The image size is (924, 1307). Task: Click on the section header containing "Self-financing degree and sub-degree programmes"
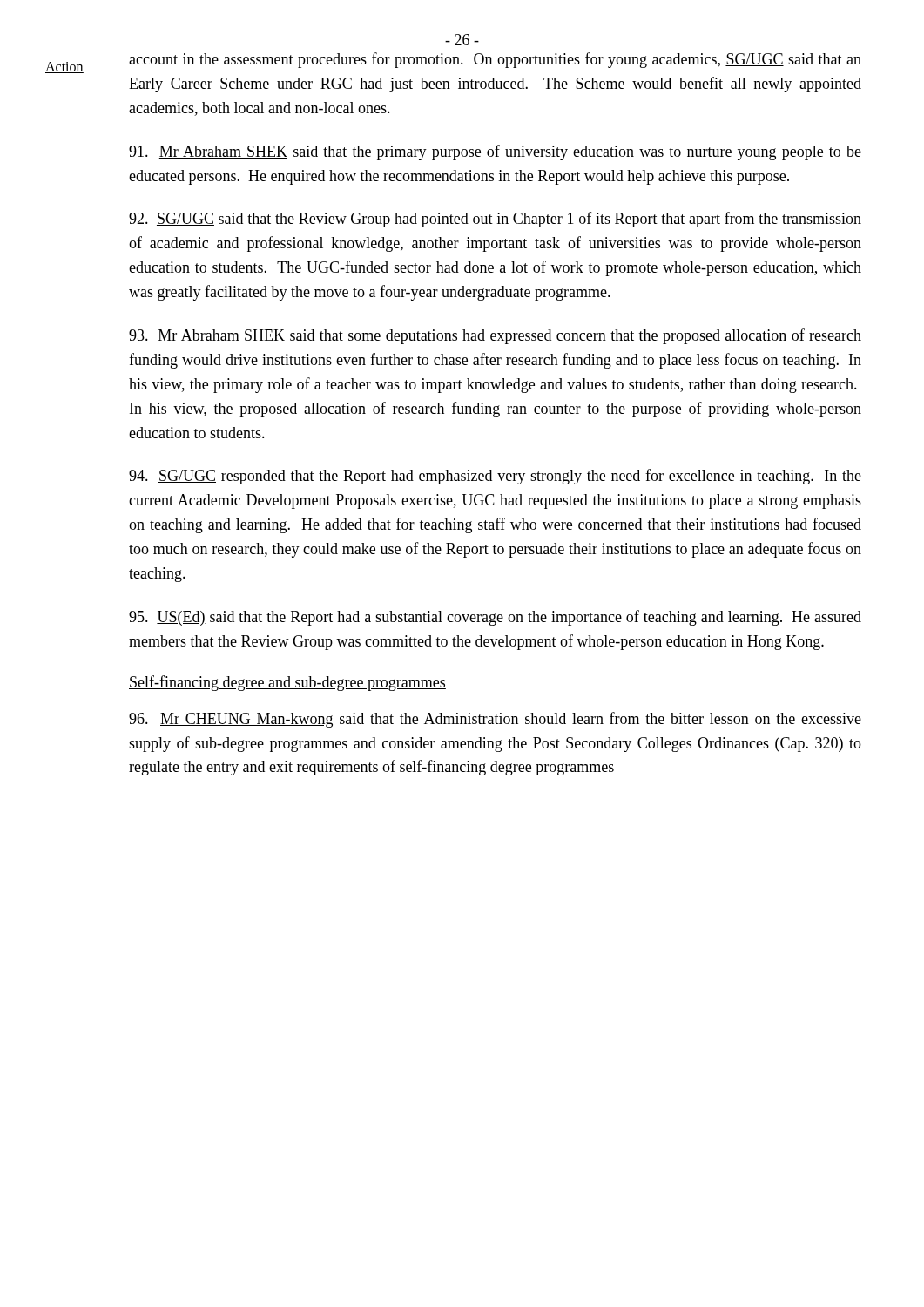(287, 682)
